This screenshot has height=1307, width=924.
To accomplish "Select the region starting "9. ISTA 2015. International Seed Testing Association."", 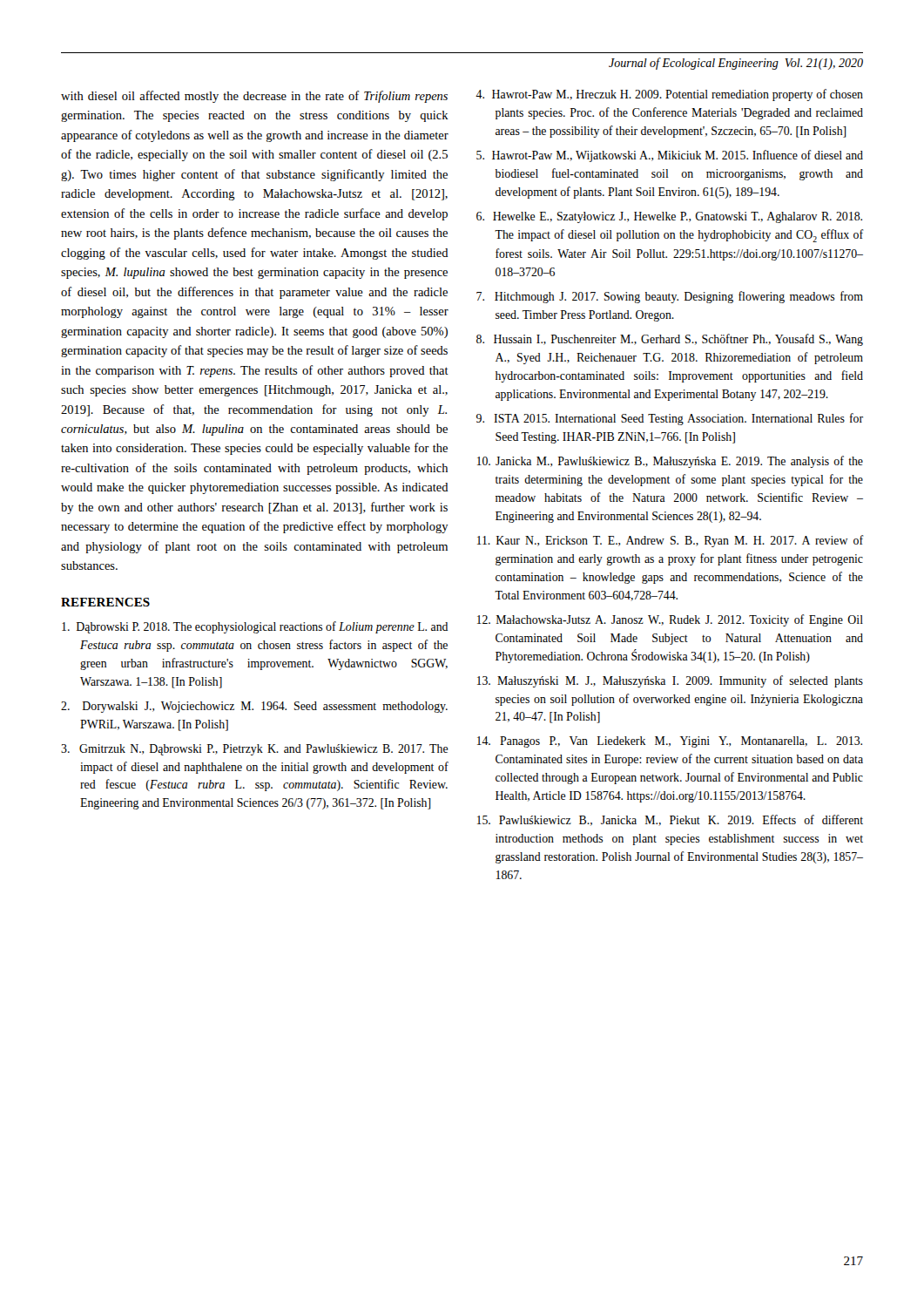I will pos(669,428).
